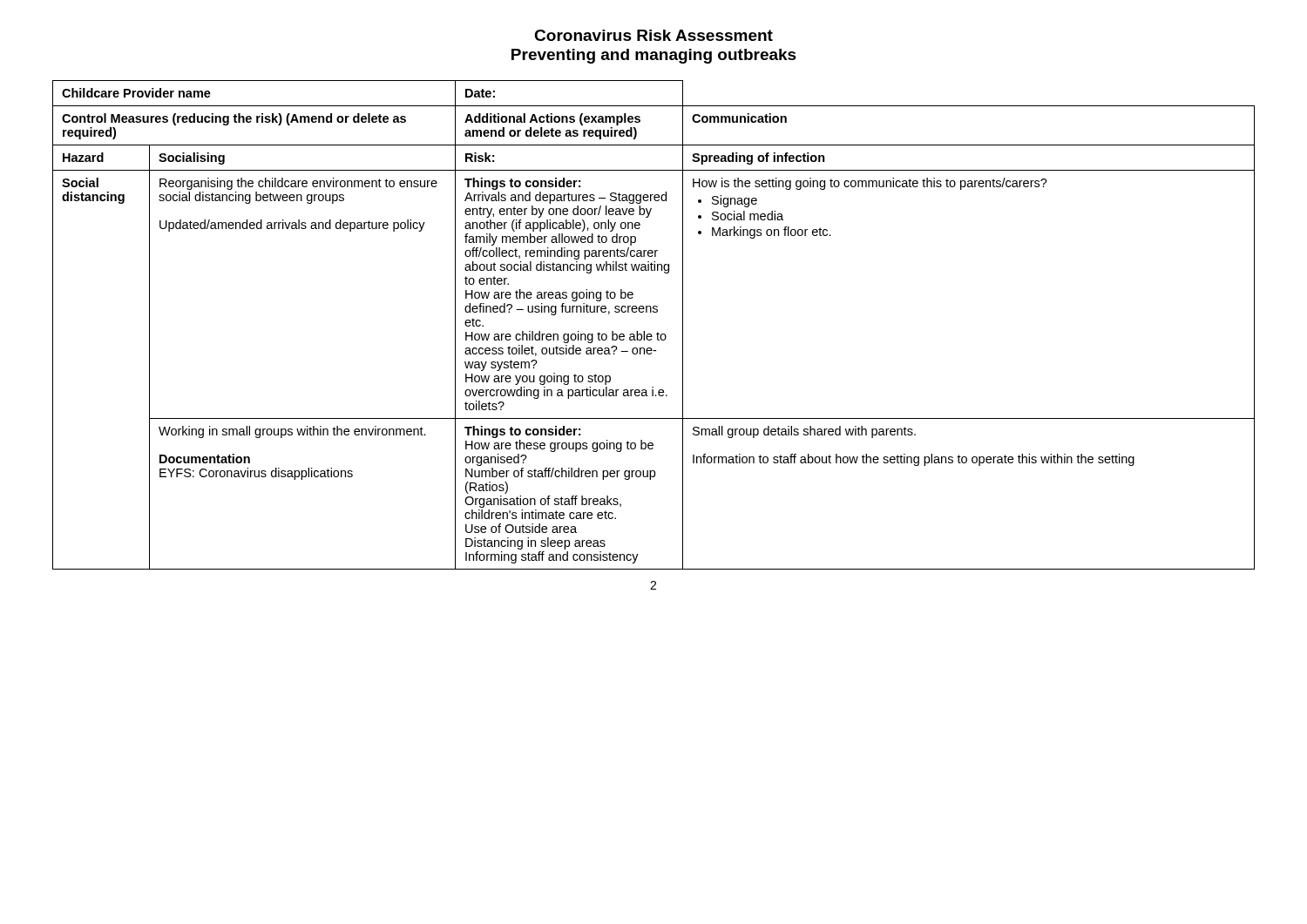
Task: Find the title containing "Coronavirus Risk Assessment Preventing and managing outbreaks"
Action: click(x=654, y=45)
